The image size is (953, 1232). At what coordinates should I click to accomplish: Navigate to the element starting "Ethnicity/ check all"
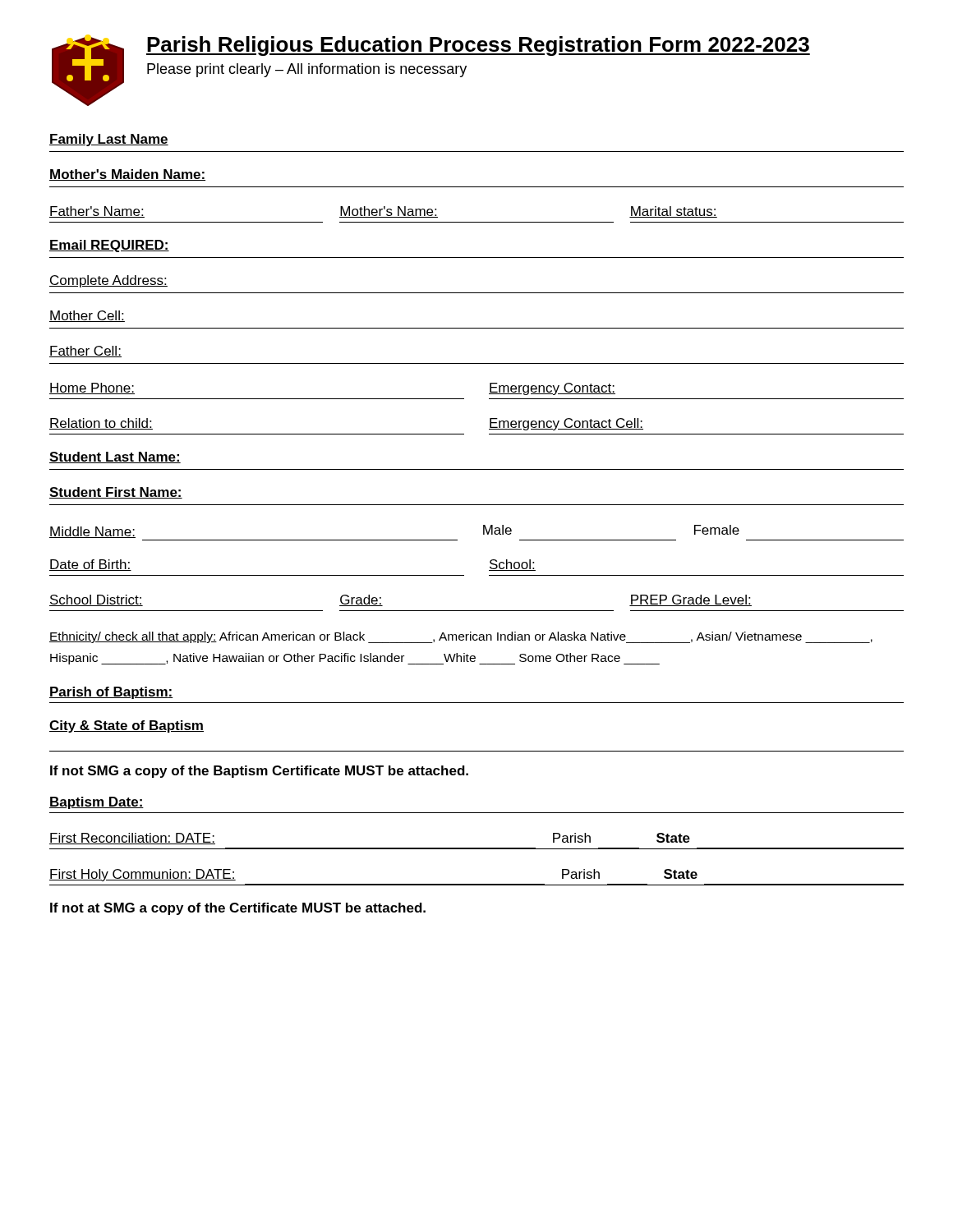476,647
